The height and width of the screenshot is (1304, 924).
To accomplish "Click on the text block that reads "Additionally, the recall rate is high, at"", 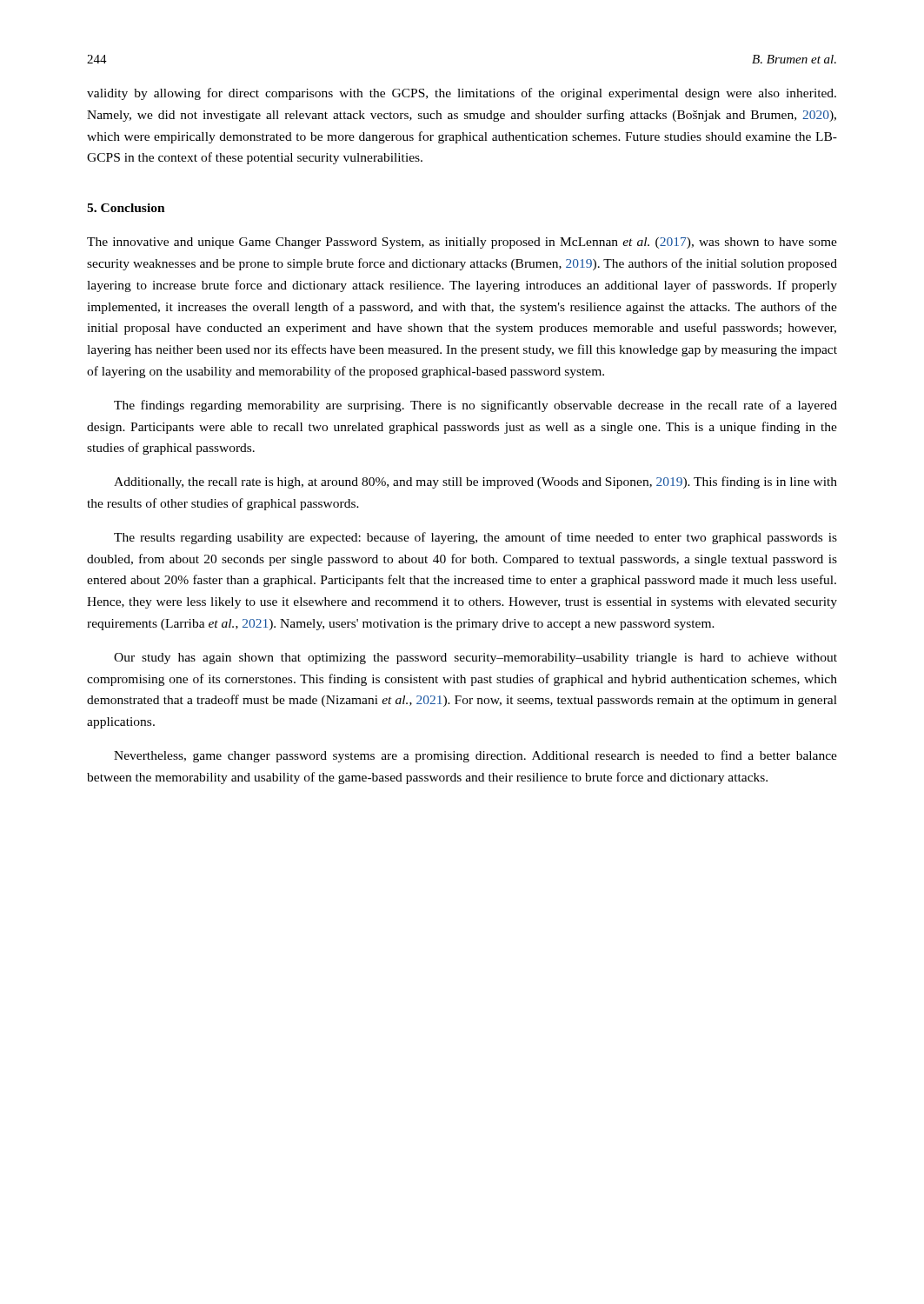I will click(x=462, y=492).
